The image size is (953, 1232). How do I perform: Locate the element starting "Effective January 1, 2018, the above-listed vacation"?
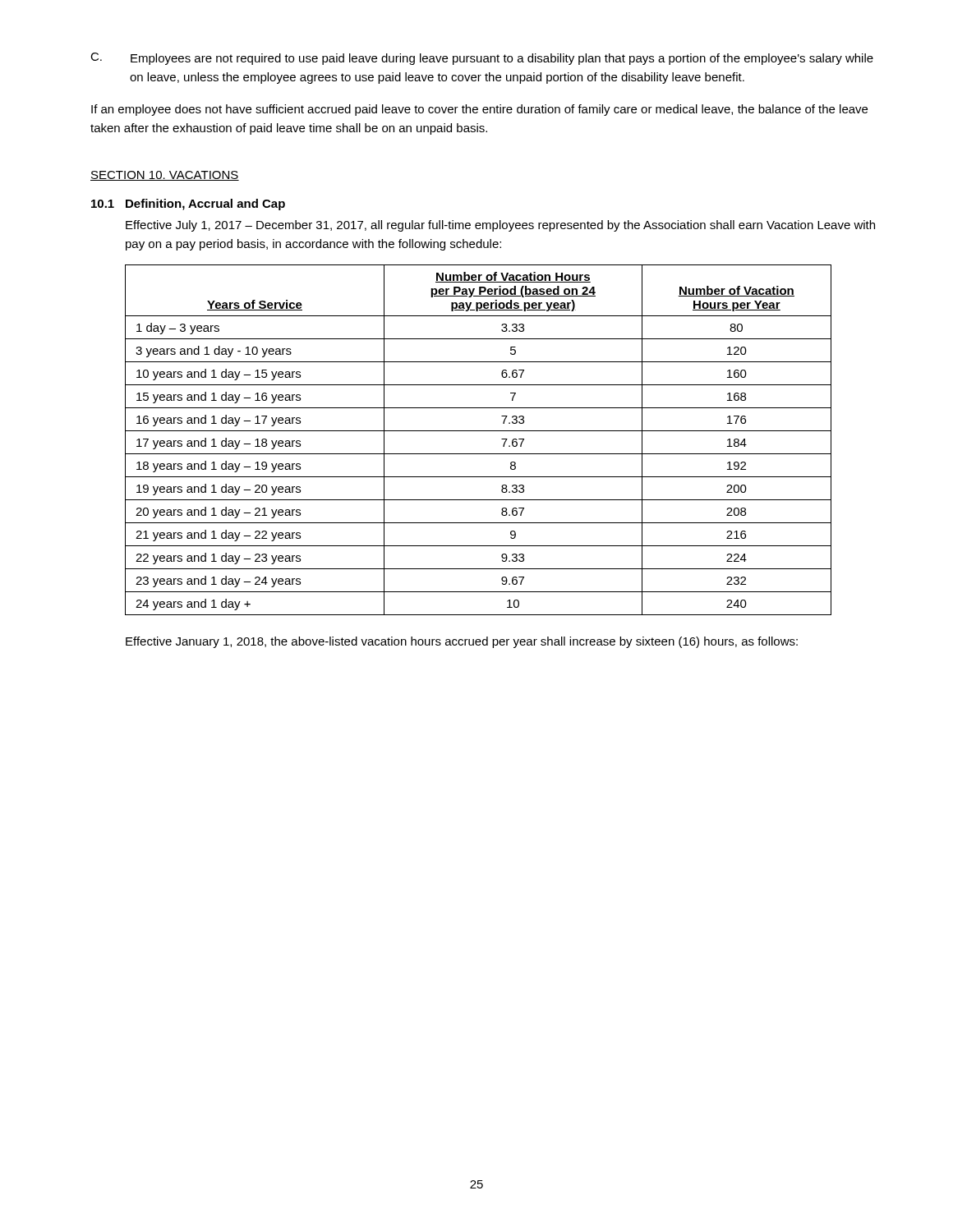click(462, 641)
